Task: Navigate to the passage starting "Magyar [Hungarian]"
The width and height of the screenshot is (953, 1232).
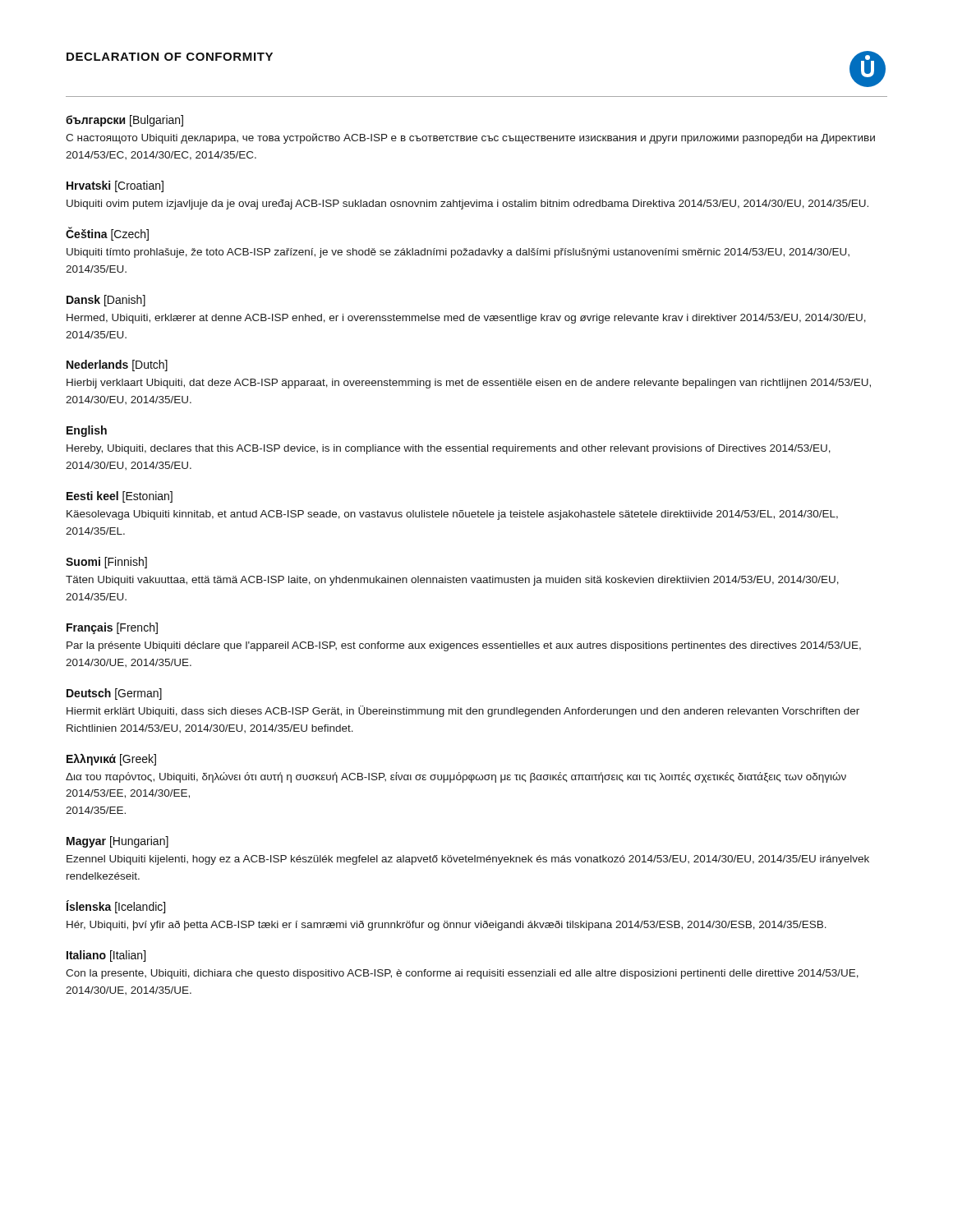Action: tap(117, 842)
